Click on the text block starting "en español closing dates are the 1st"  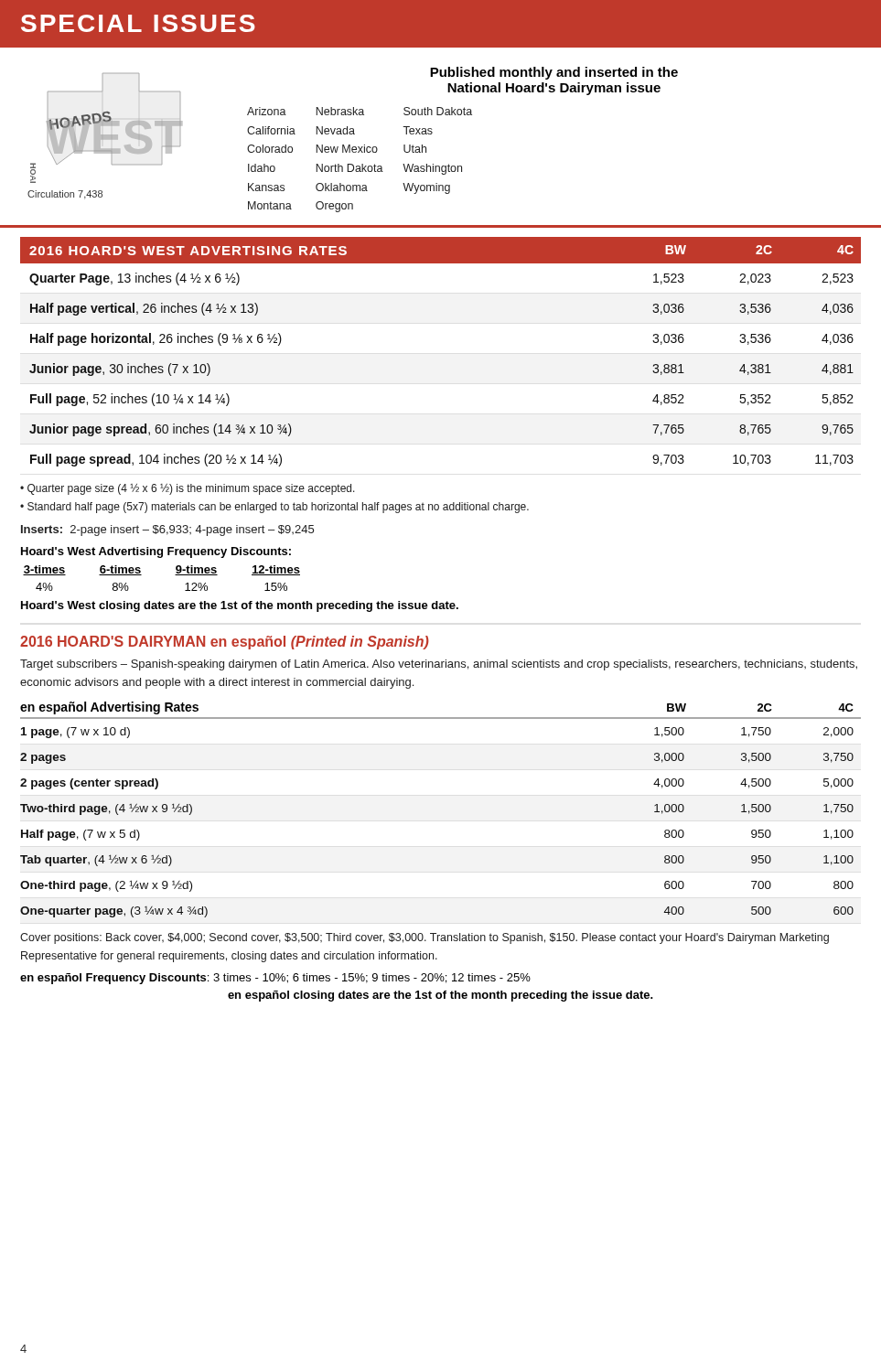[x=440, y=995]
